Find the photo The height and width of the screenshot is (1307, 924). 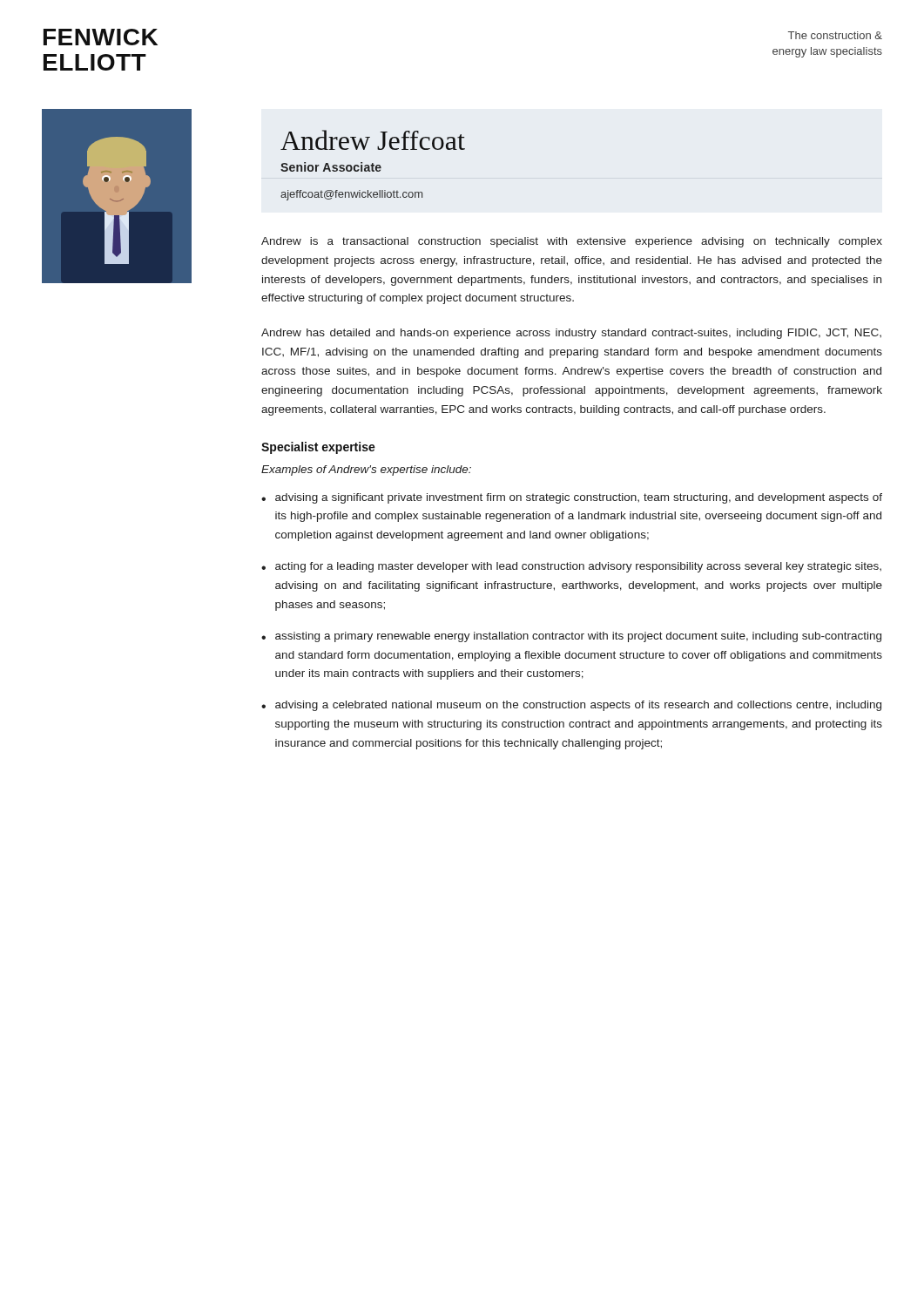click(138, 198)
